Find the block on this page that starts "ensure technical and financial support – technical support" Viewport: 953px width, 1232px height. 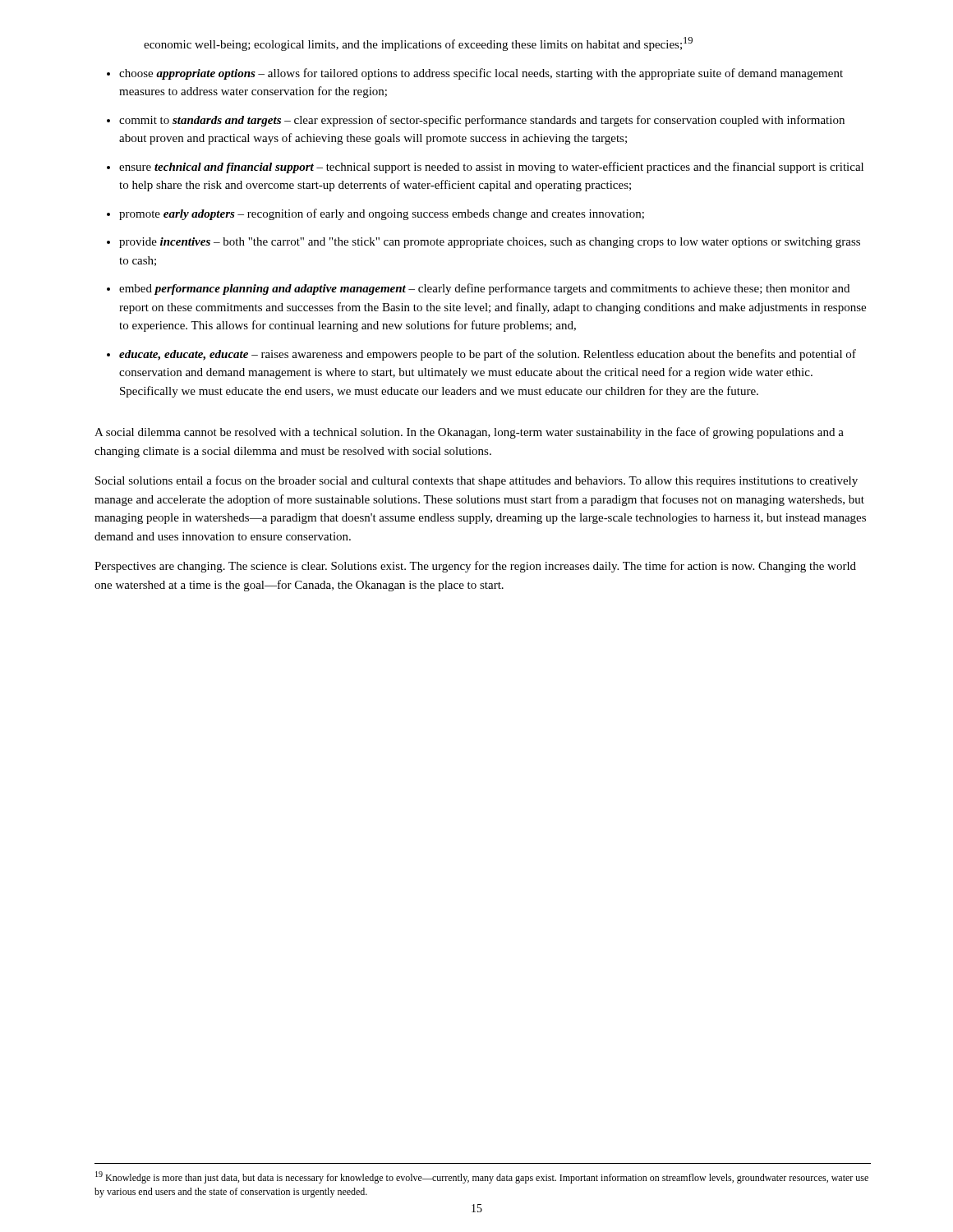pyautogui.click(x=492, y=176)
